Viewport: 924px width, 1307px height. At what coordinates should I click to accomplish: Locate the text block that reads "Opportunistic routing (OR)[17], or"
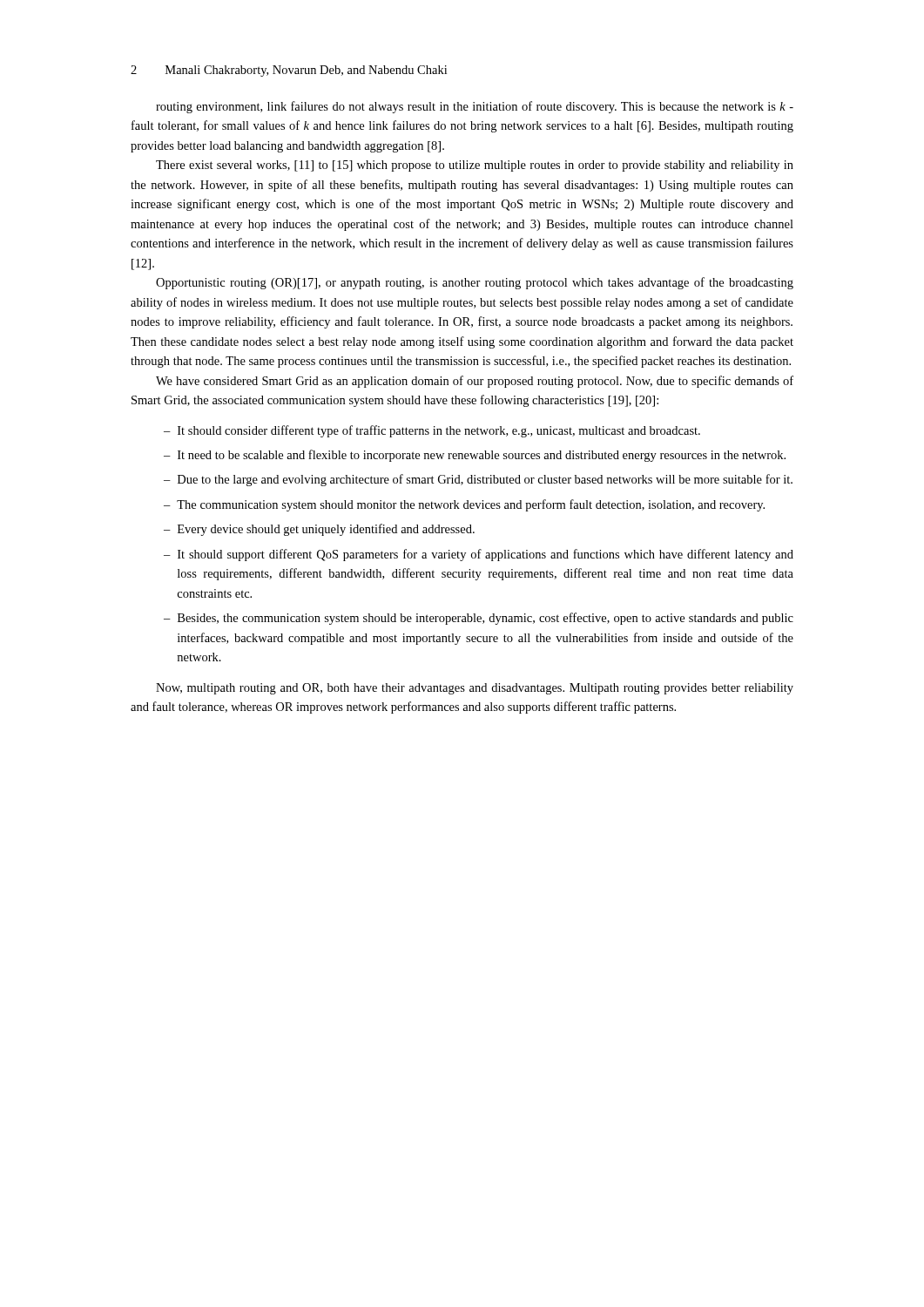point(462,322)
